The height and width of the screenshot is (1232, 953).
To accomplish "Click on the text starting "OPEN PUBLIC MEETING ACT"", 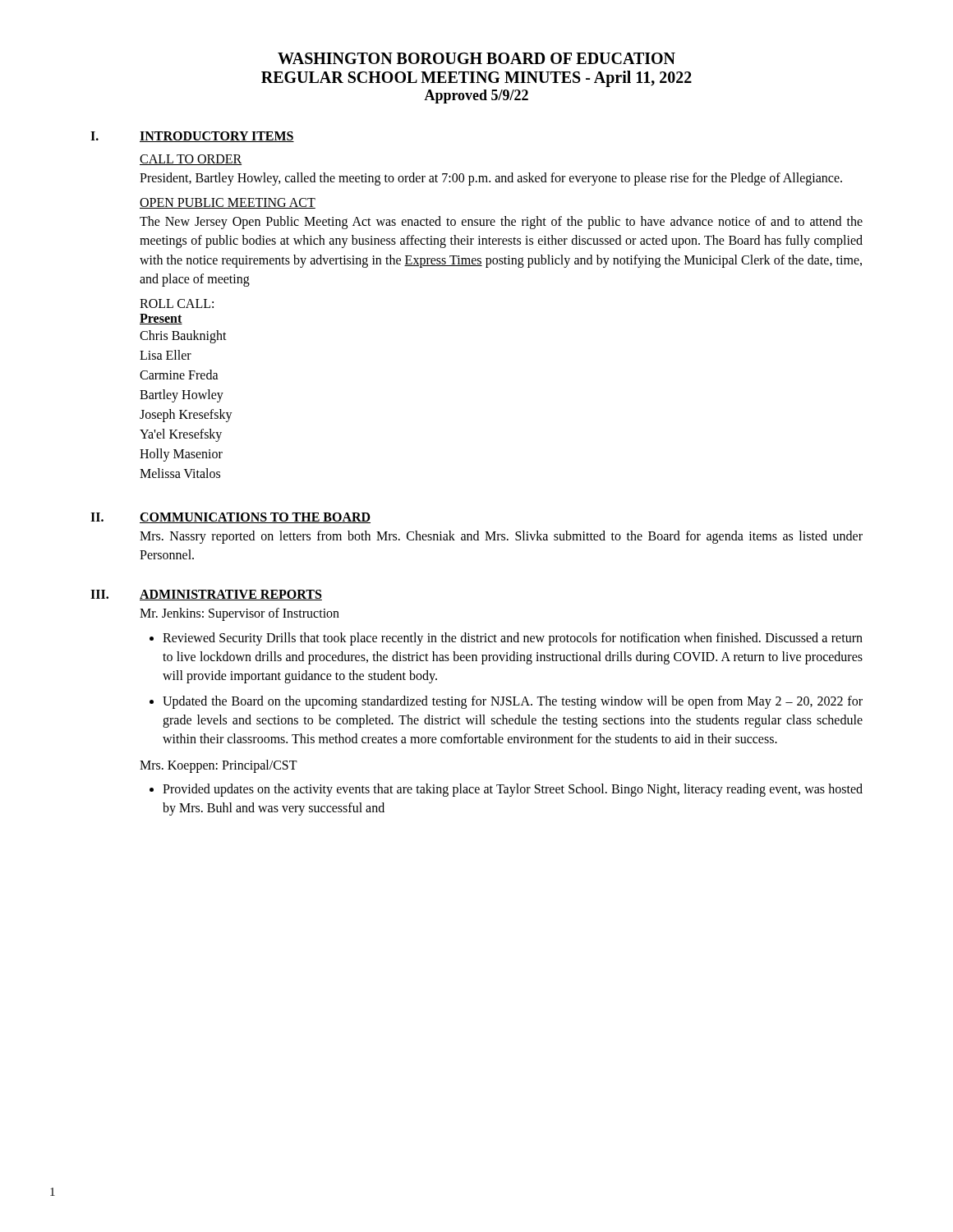I will click(228, 203).
